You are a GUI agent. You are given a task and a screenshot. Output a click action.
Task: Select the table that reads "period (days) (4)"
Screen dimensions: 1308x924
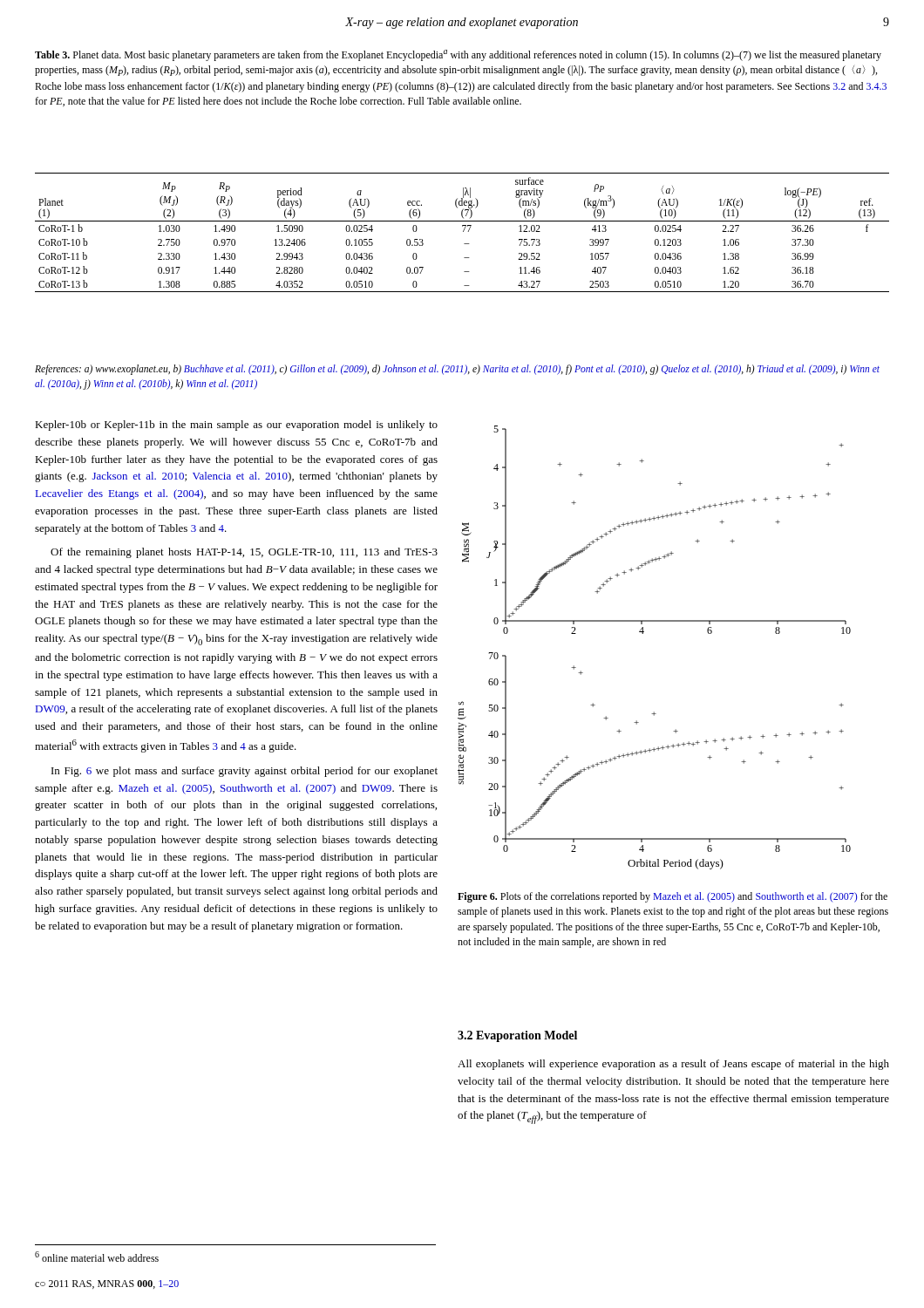click(462, 232)
